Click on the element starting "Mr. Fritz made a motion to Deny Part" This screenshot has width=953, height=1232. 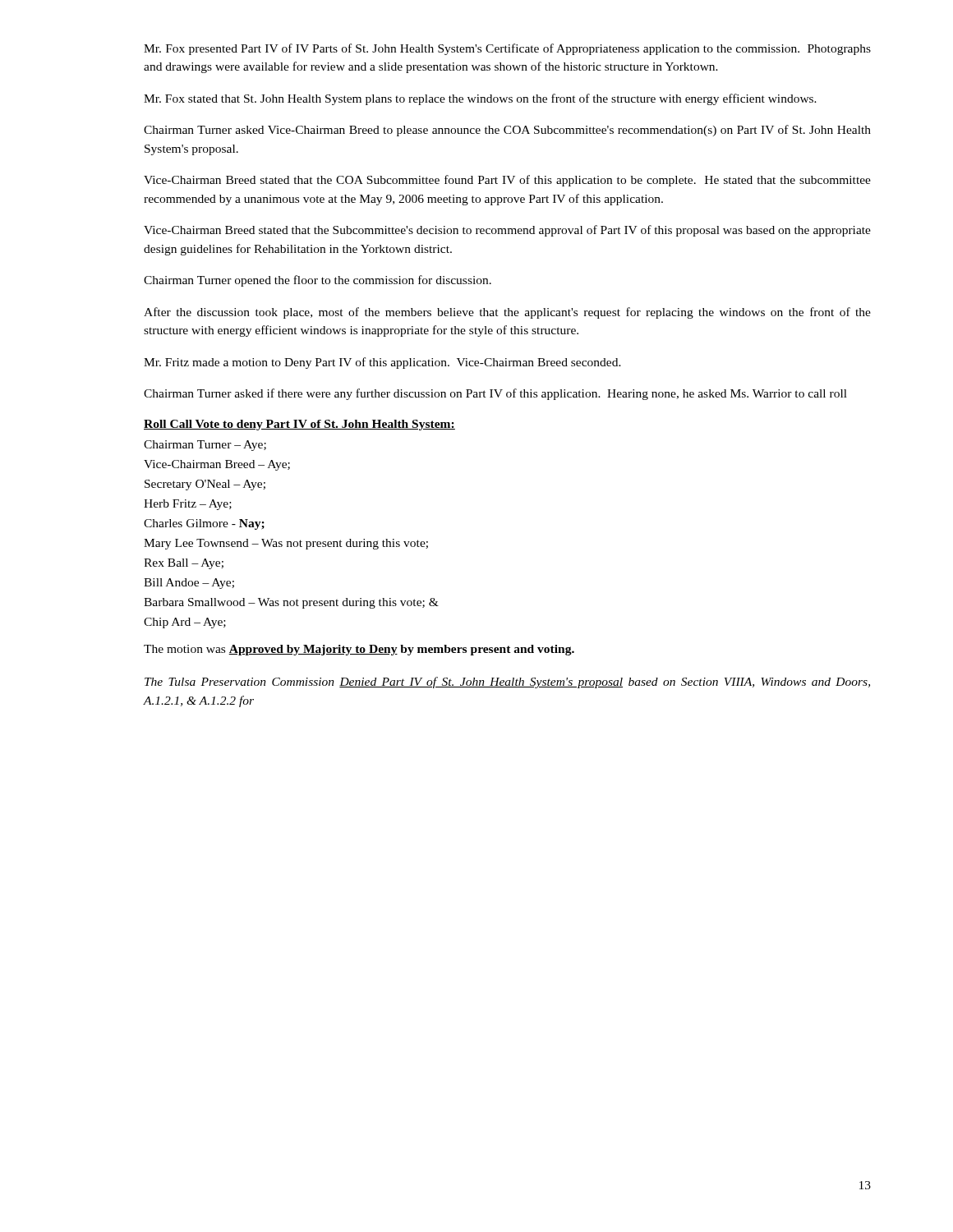click(x=383, y=362)
